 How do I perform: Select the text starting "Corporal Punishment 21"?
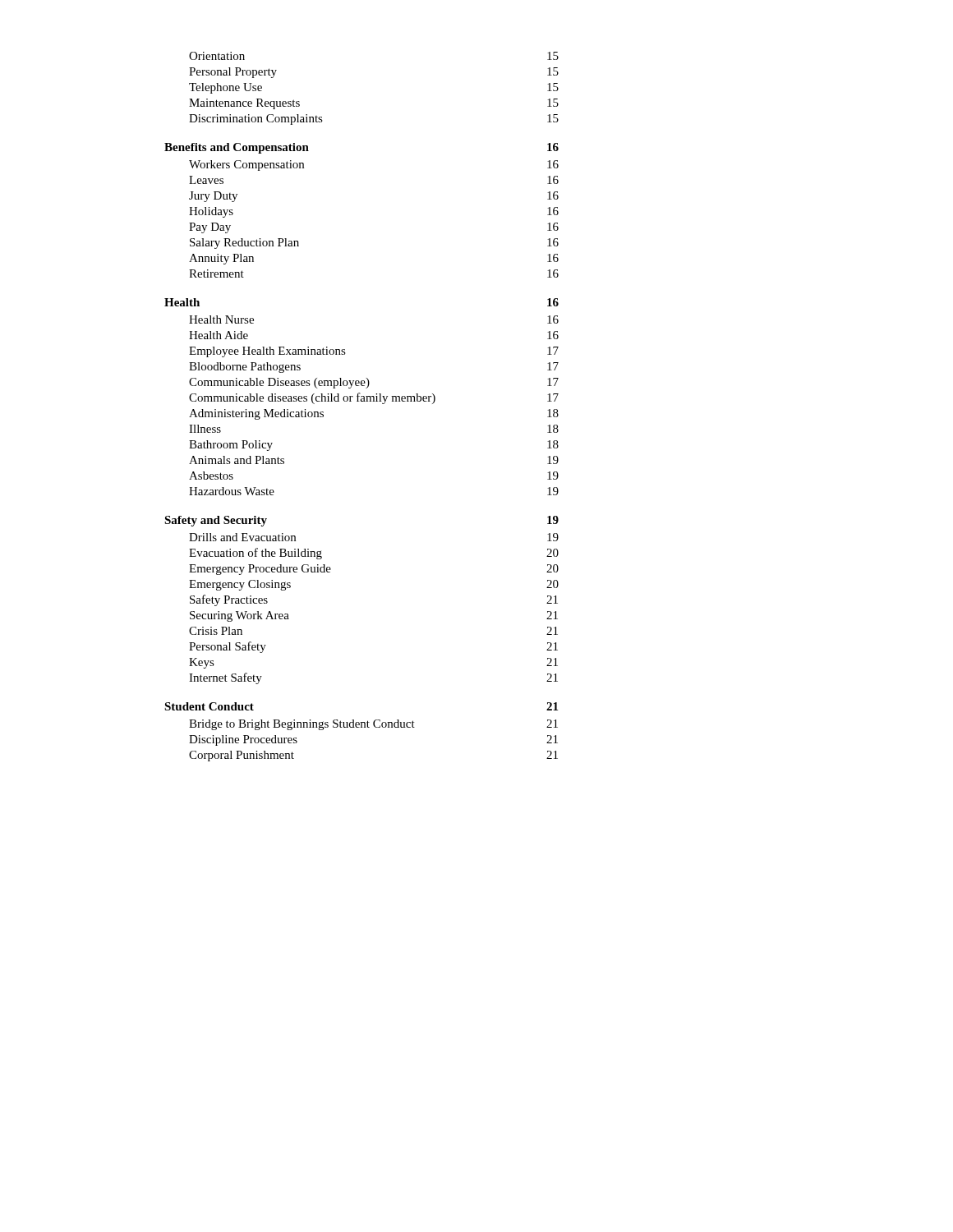239,755
